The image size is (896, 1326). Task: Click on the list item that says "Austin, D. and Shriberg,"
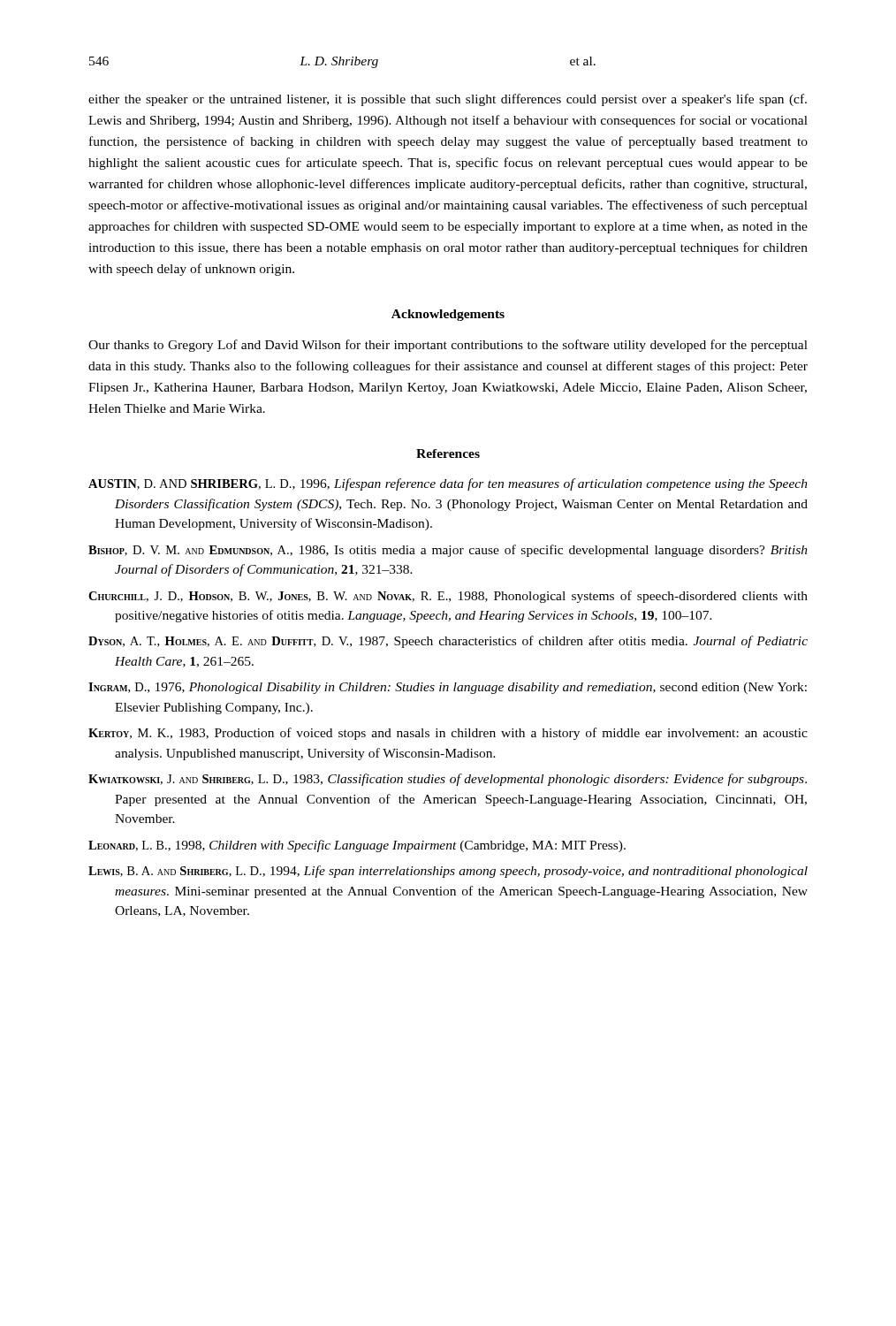click(448, 504)
